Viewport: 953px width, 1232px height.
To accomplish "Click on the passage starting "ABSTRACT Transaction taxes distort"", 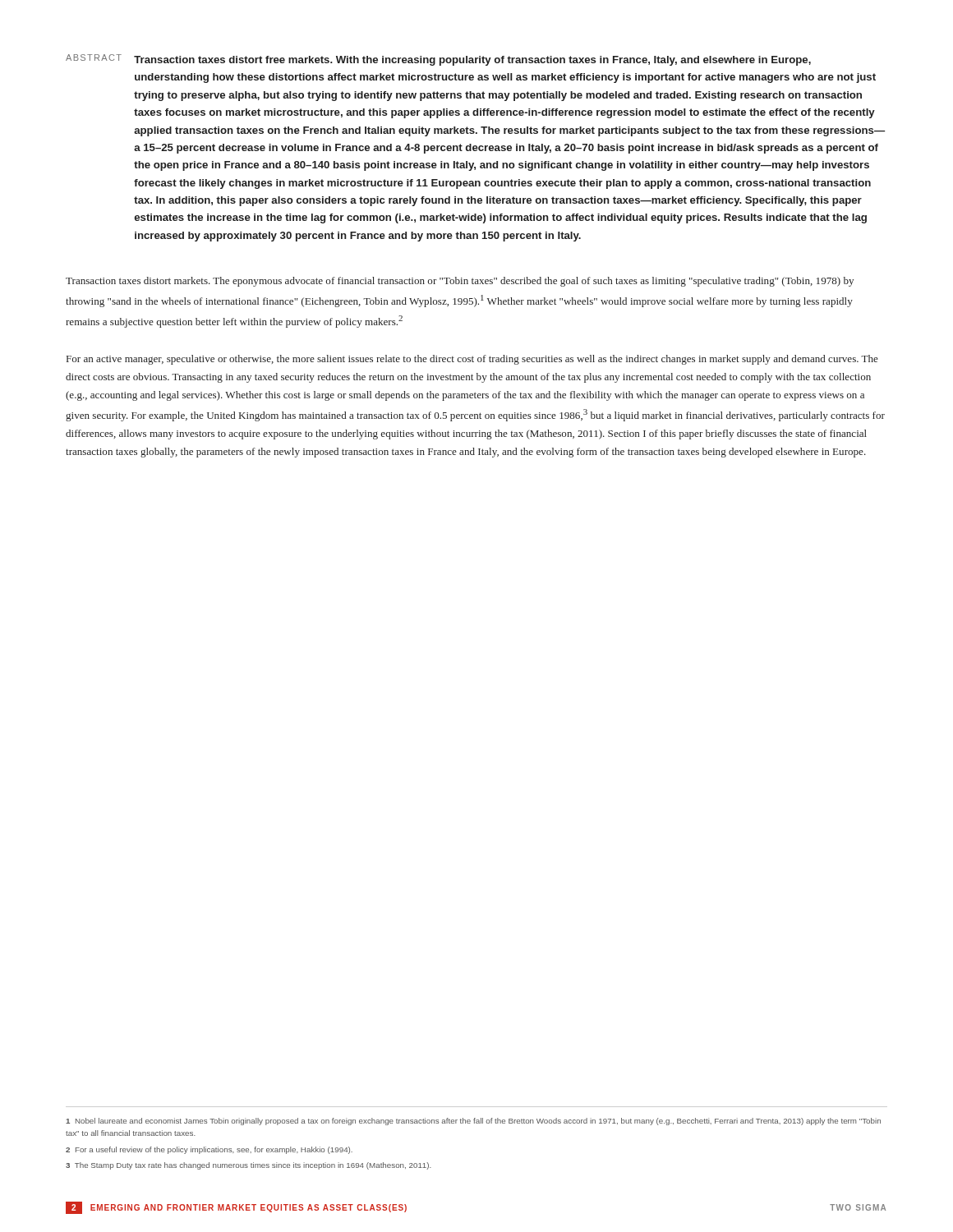I will tap(476, 147).
